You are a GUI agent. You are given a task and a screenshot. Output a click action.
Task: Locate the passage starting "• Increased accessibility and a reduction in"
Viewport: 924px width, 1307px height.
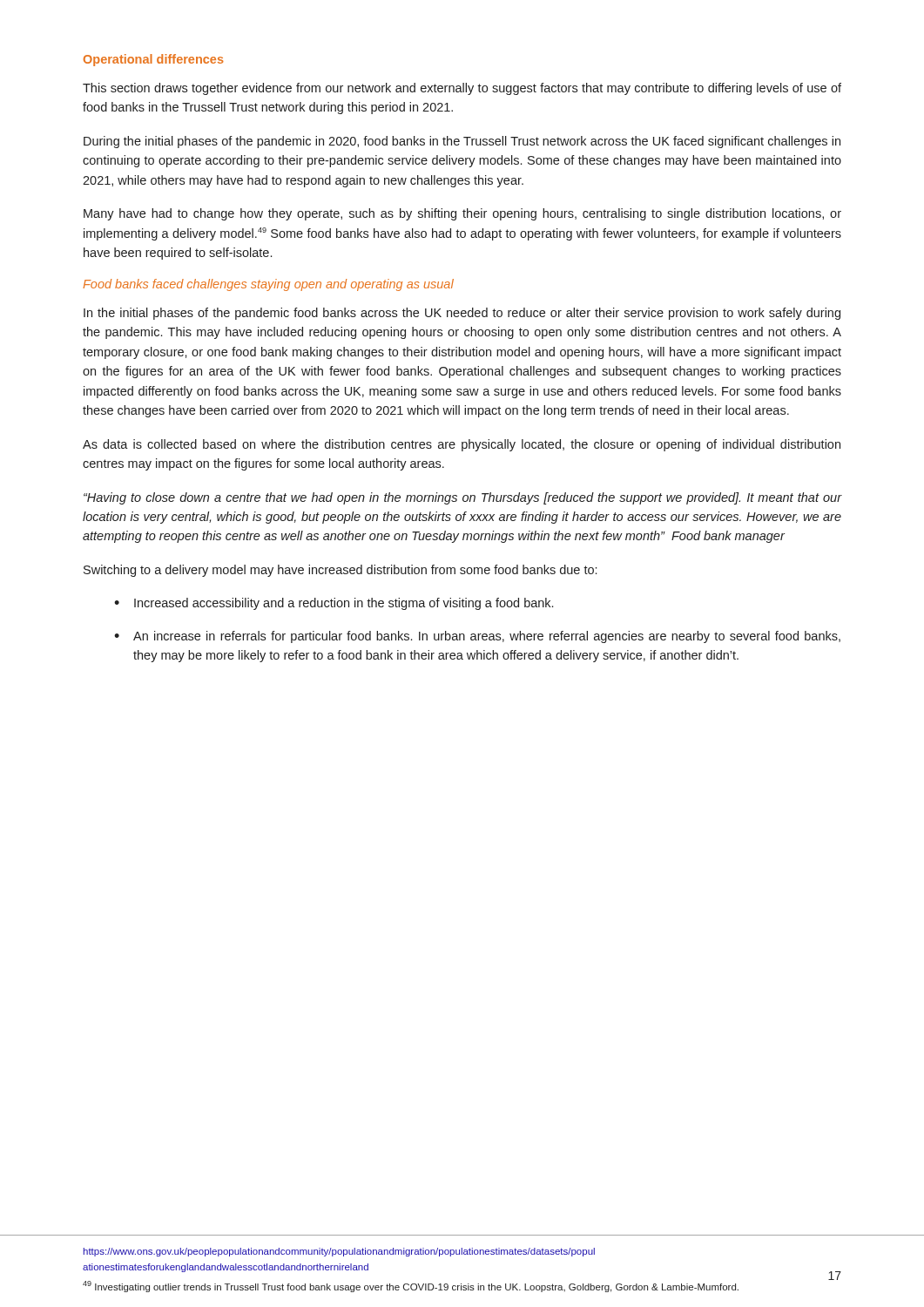[478, 604]
